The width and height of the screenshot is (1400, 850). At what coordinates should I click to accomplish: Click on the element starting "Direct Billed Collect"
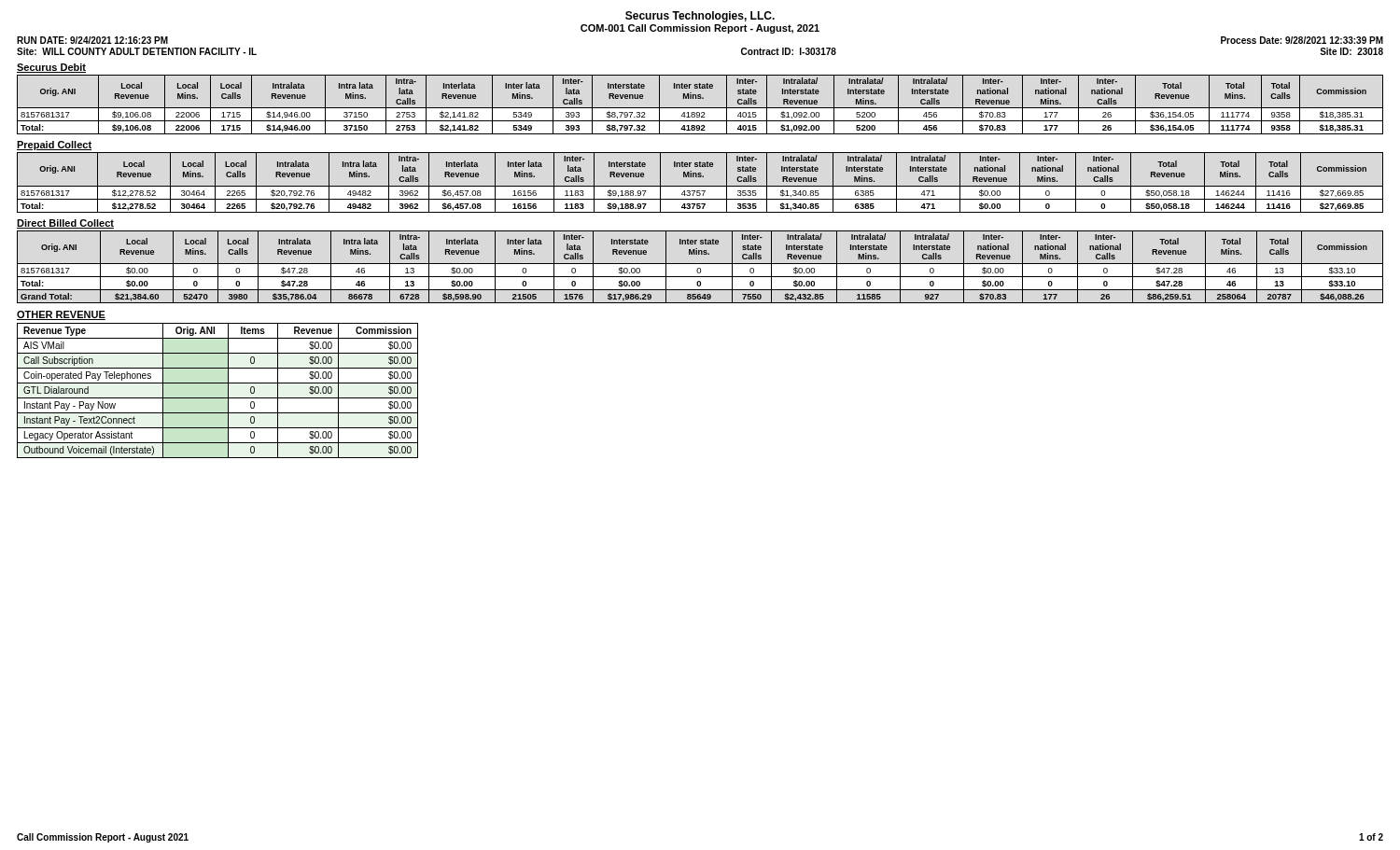point(65,223)
